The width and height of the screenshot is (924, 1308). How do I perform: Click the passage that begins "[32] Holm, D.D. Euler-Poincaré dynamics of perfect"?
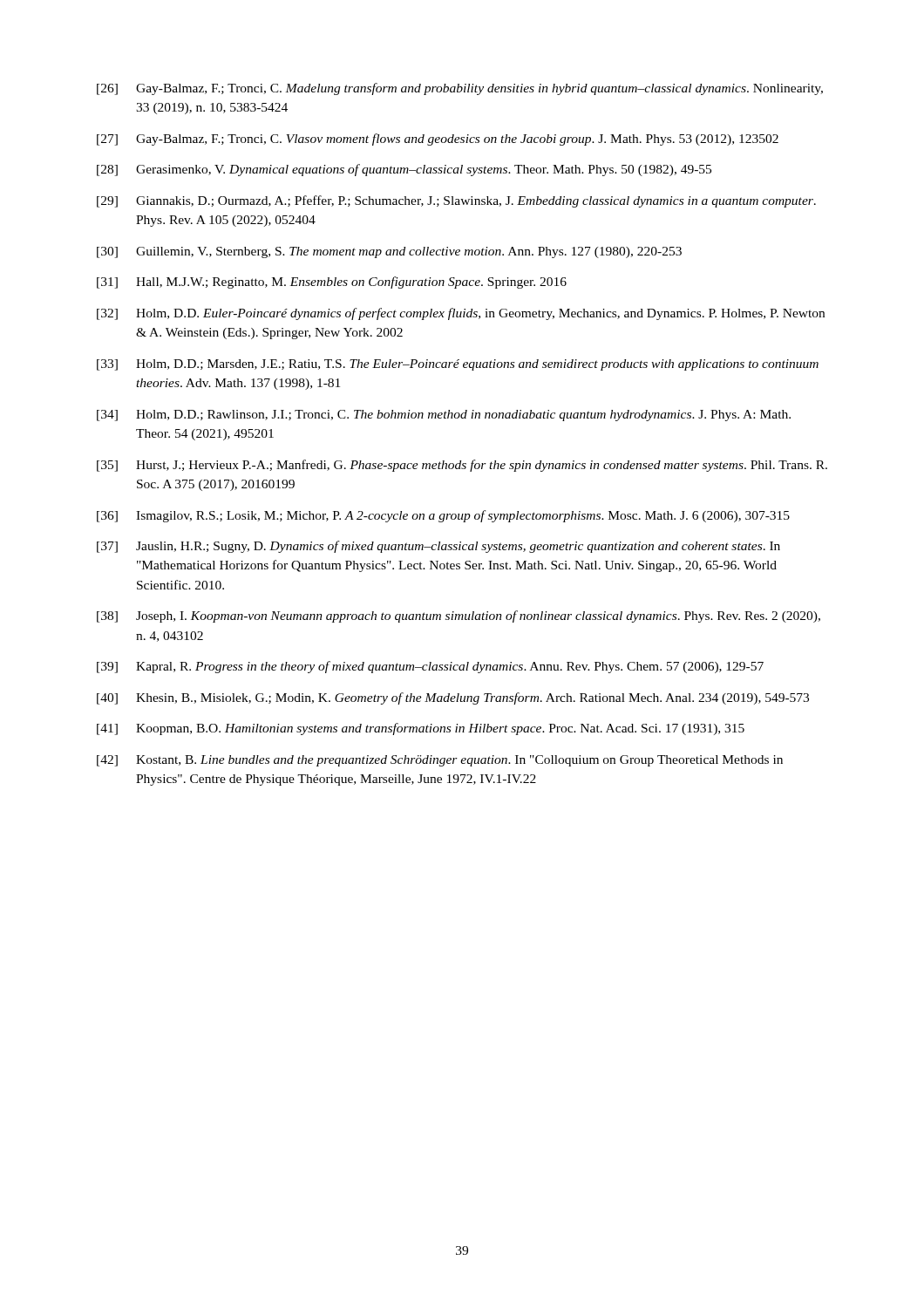point(462,323)
